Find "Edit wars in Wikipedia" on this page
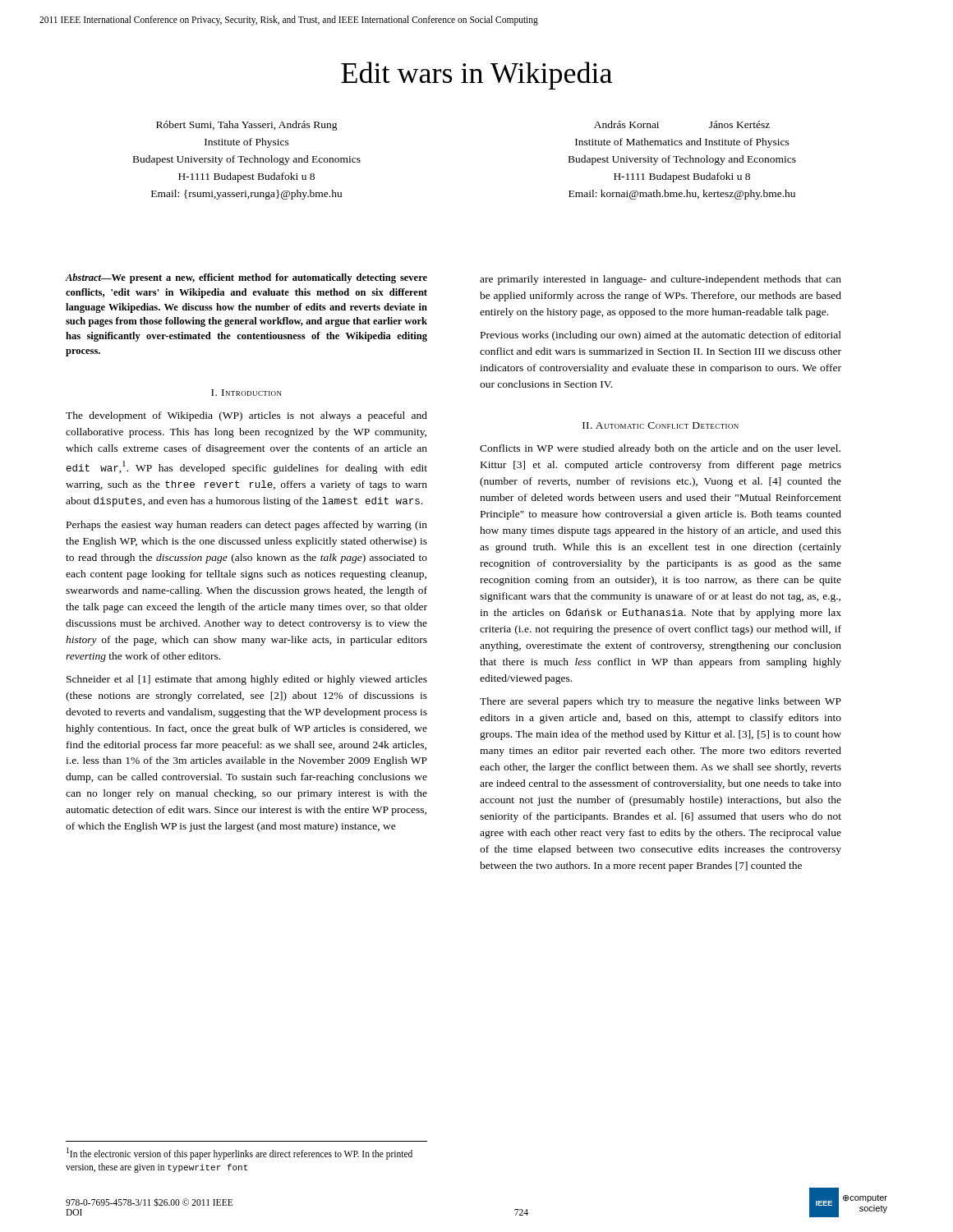 tap(476, 73)
